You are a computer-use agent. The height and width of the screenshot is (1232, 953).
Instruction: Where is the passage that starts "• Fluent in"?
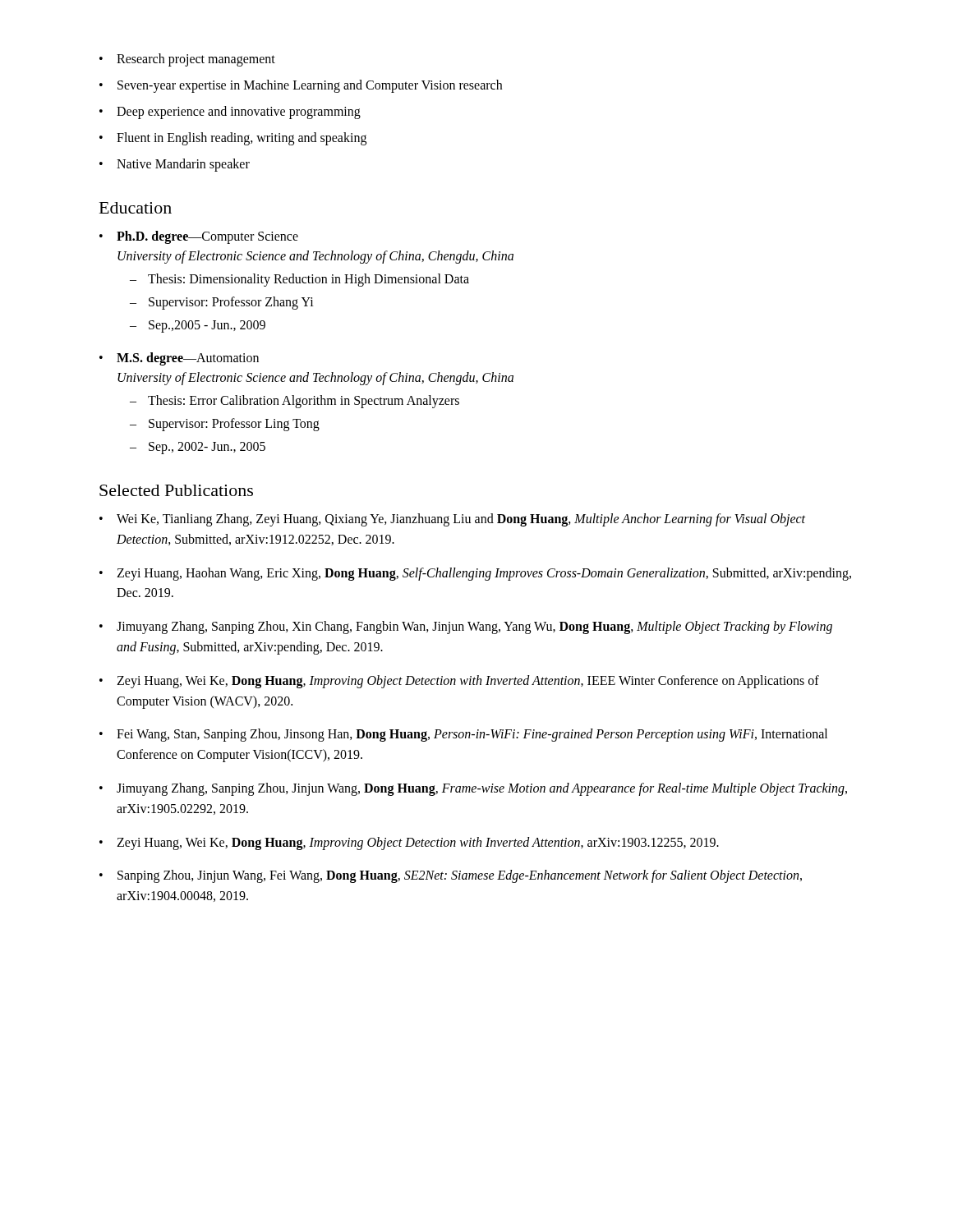233,138
